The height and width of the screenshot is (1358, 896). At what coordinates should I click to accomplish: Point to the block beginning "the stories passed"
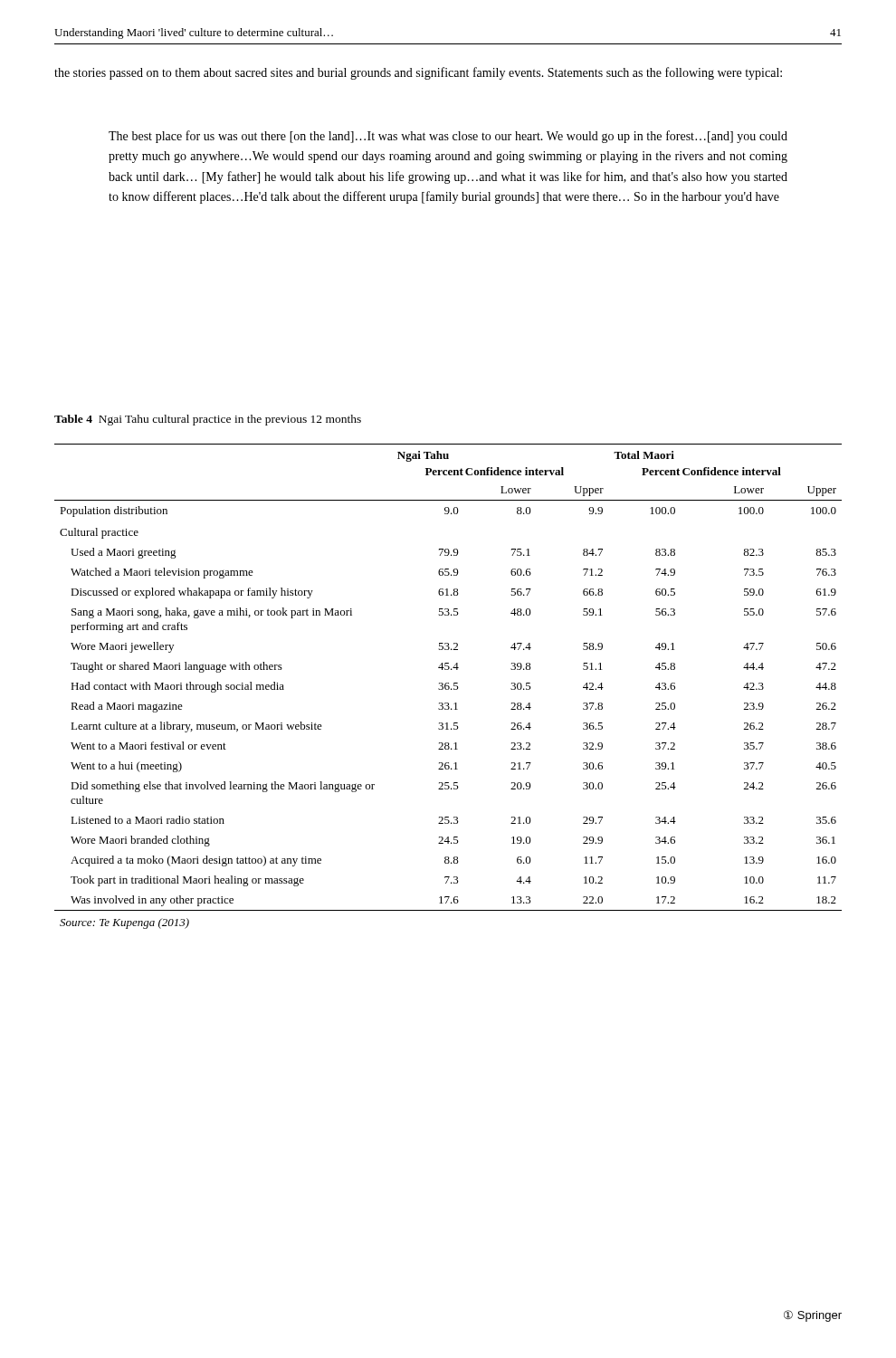point(419,73)
